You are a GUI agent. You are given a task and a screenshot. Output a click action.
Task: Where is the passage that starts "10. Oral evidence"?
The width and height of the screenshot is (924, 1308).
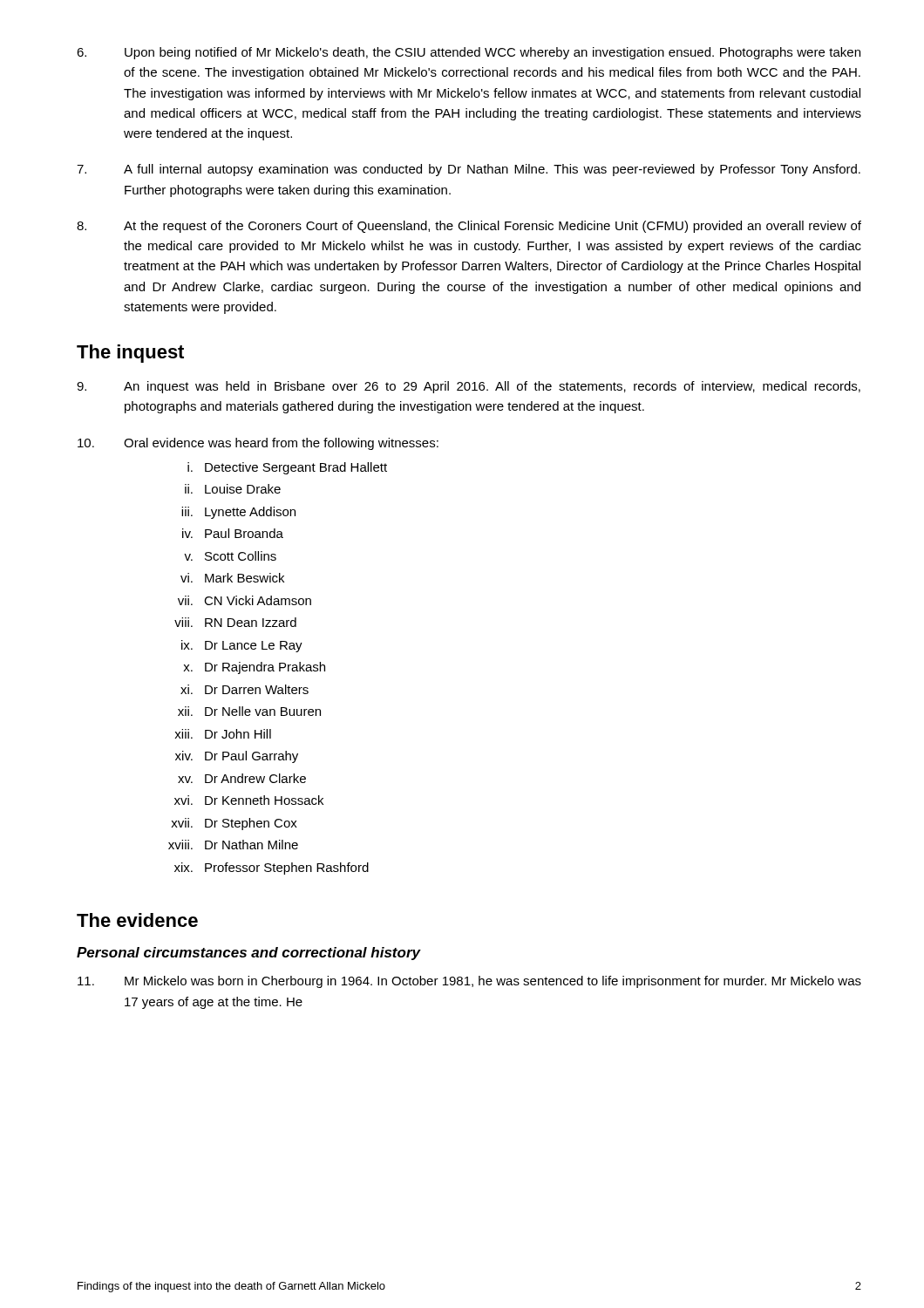pyautogui.click(x=258, y=444)
